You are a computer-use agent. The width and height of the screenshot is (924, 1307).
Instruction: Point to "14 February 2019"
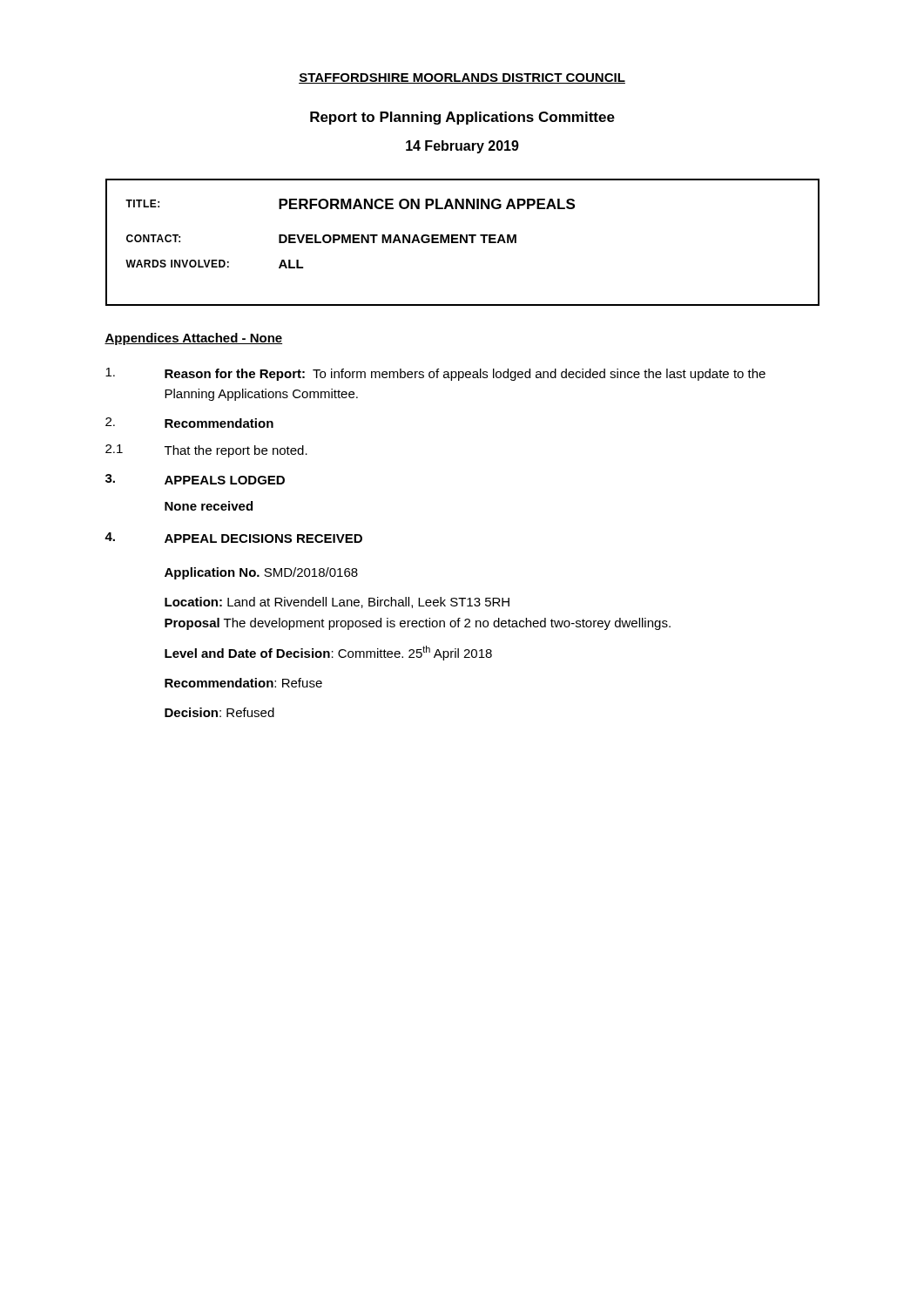pyautogui.click(x=462, y=146)
